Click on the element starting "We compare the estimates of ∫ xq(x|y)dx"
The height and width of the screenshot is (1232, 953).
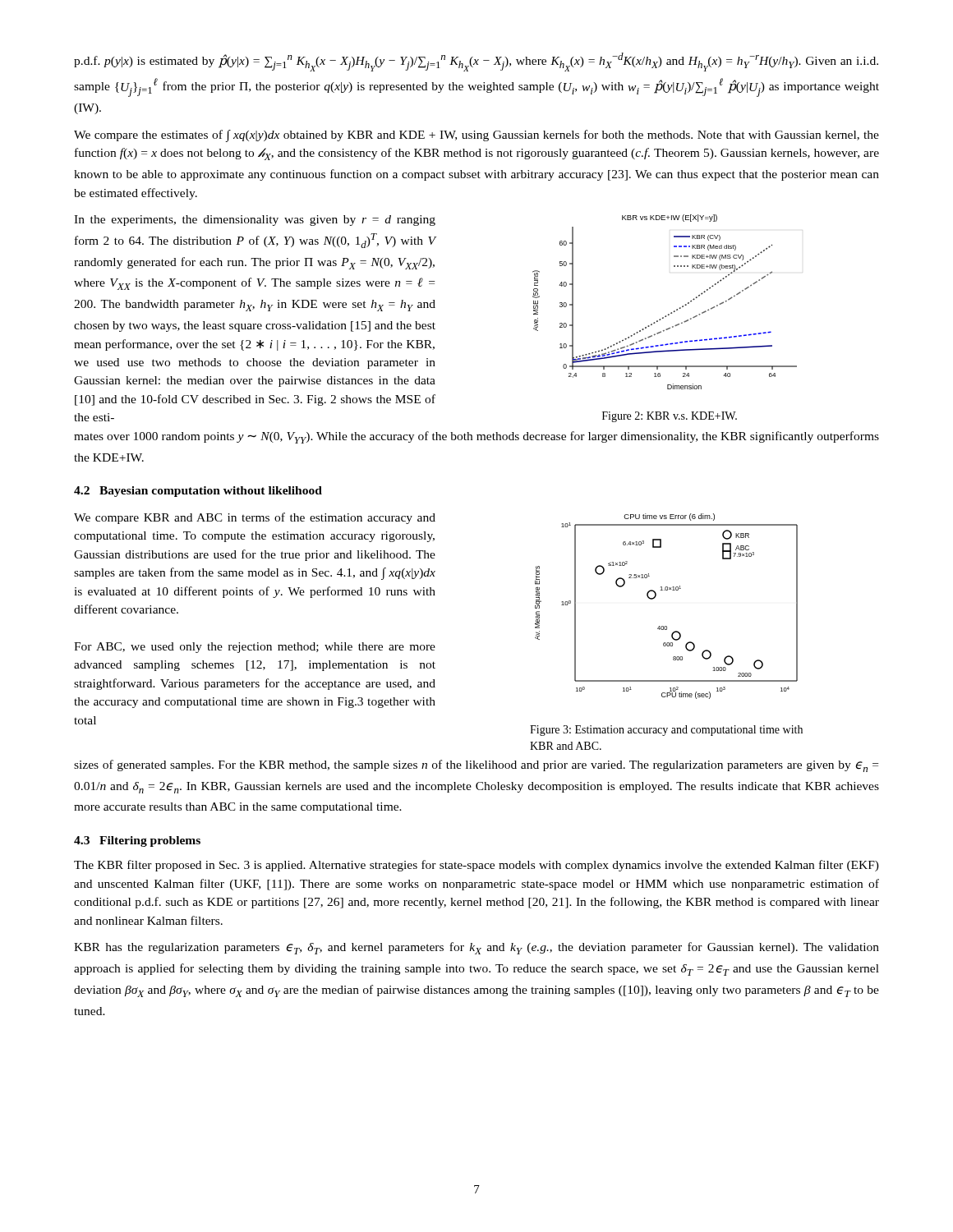(x=476, y=163)
